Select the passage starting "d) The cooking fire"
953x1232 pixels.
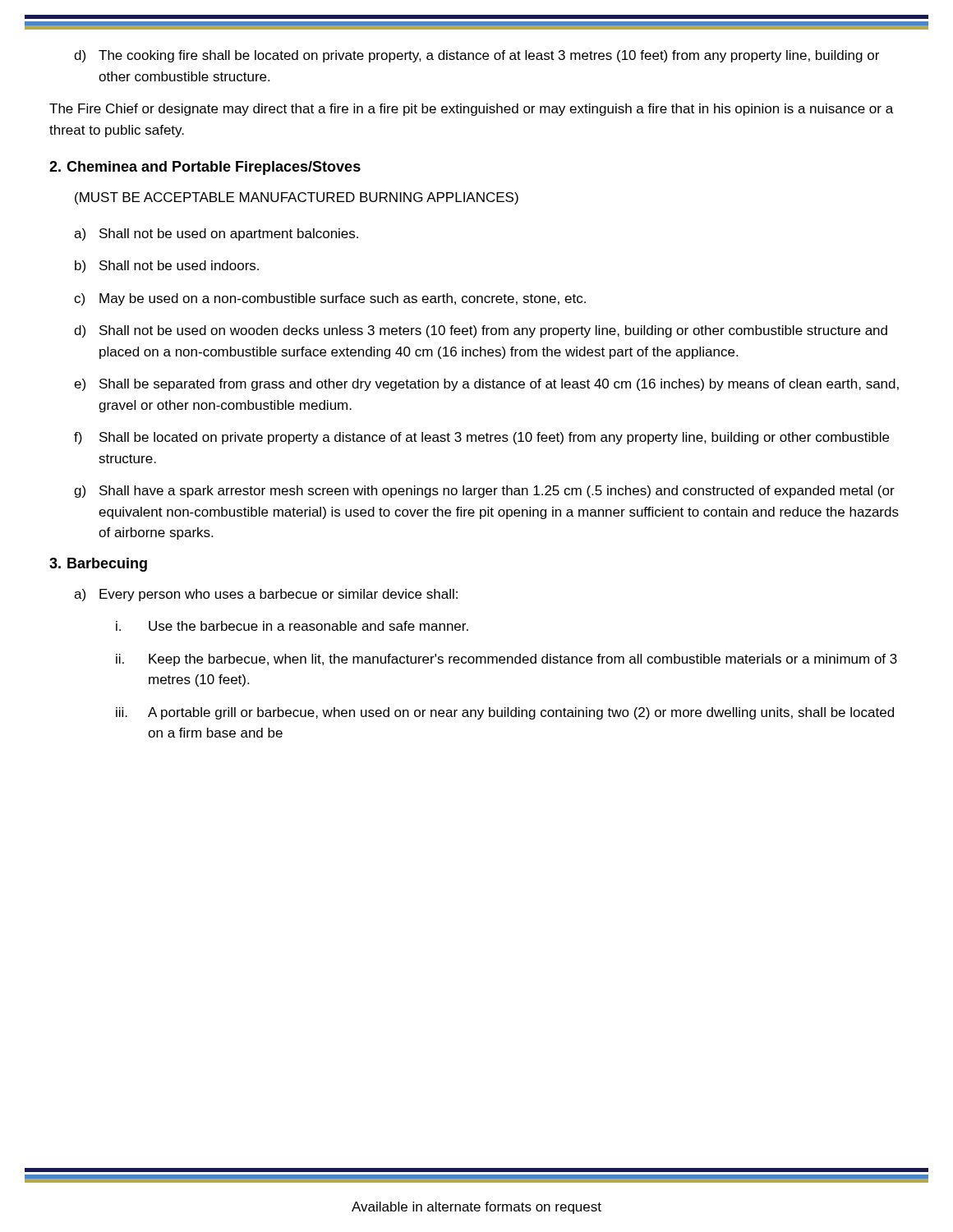(x=489, y=66)
